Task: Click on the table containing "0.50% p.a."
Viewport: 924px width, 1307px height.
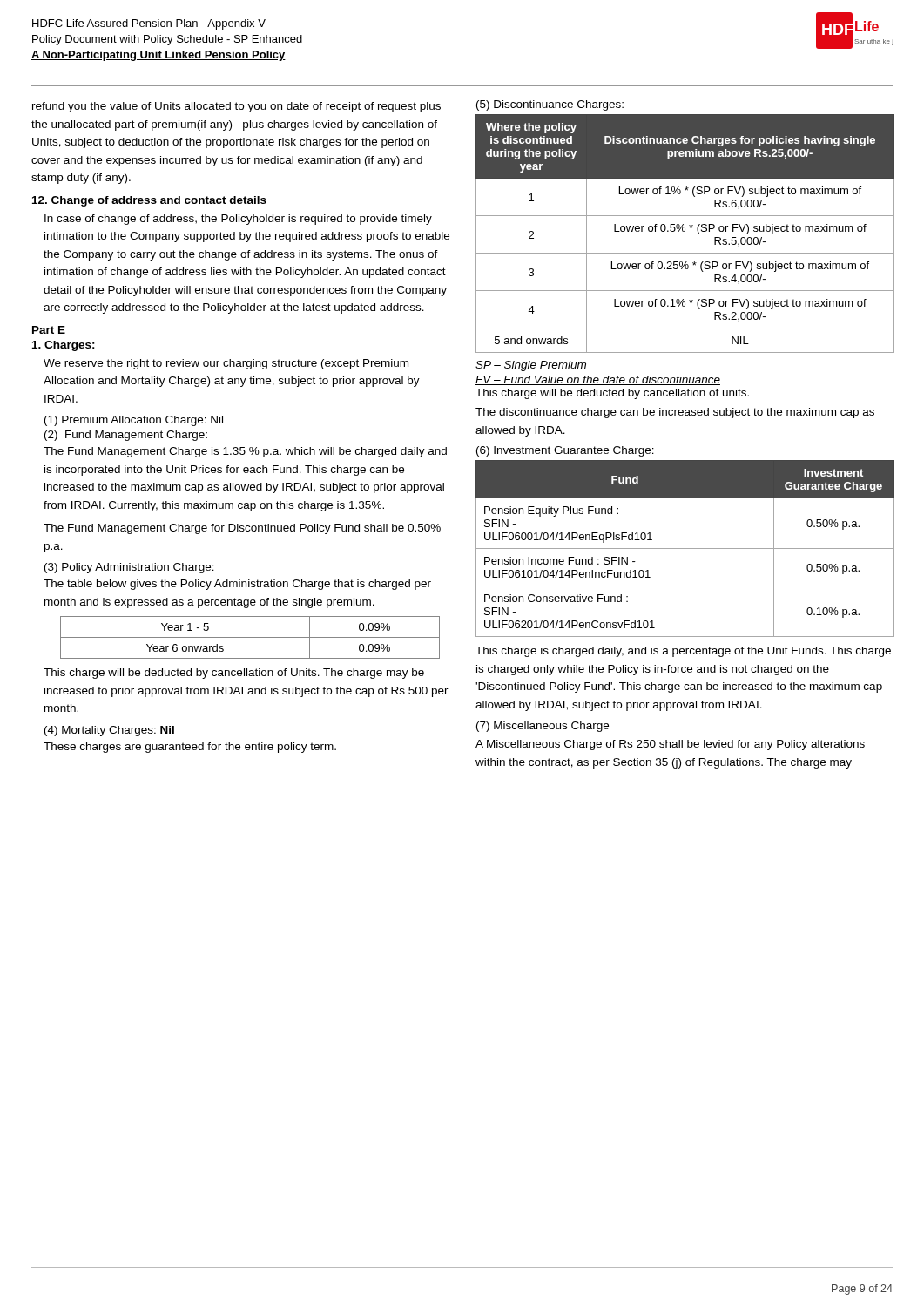Action: pos(684,549)
